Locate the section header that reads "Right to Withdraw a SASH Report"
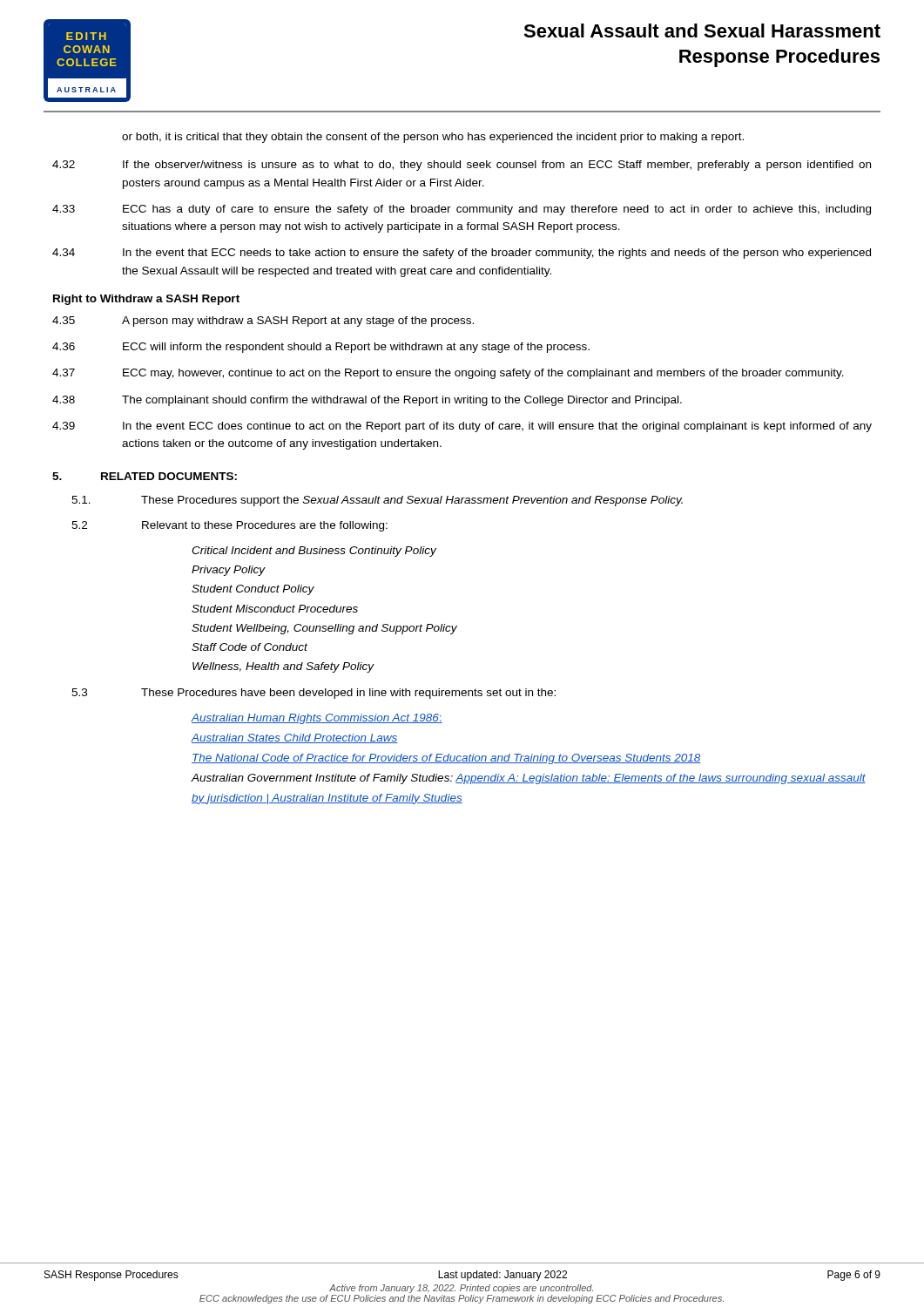924x1307 pixels. (x=146, y=298)
